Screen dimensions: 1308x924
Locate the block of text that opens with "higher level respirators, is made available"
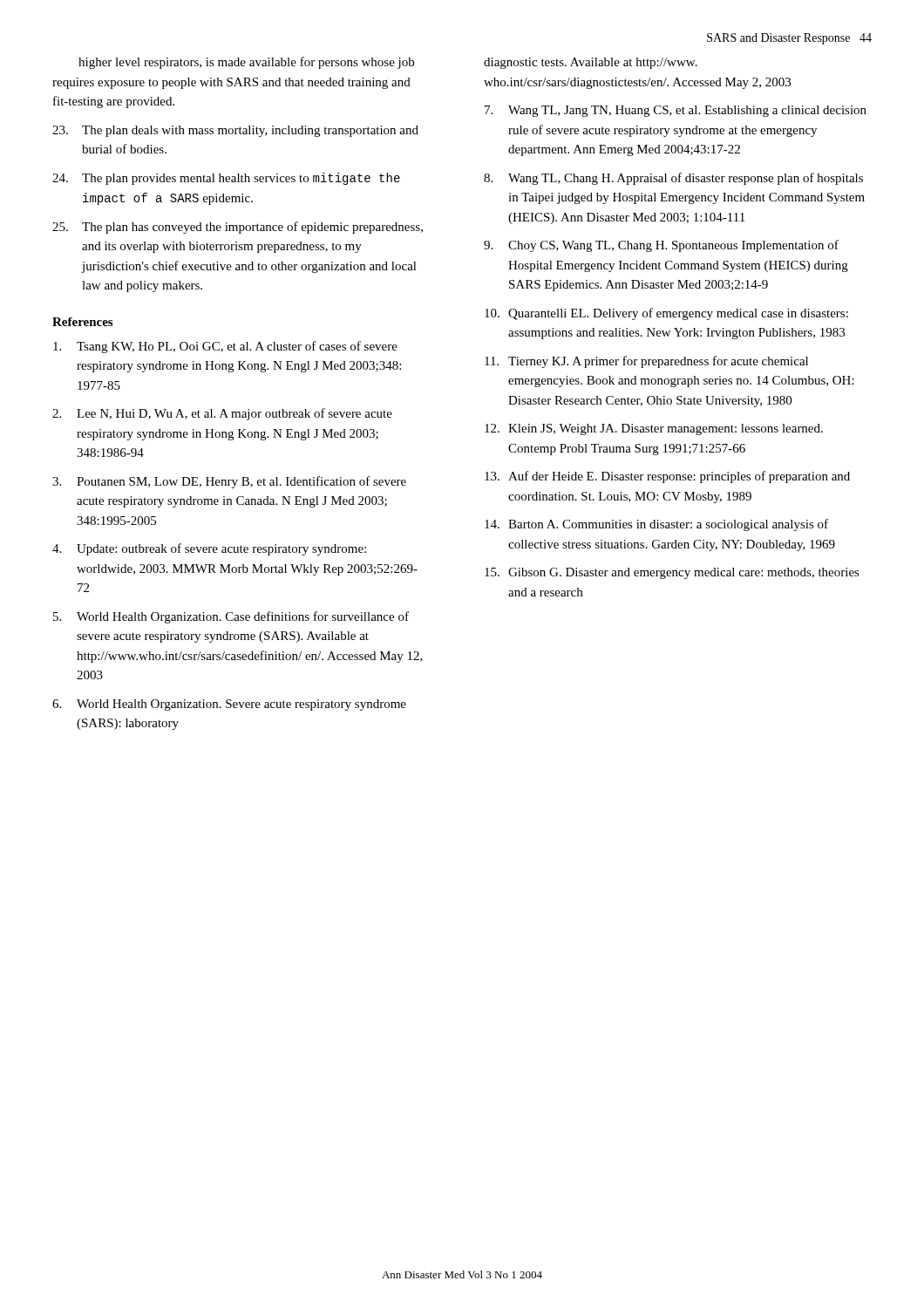233,82
